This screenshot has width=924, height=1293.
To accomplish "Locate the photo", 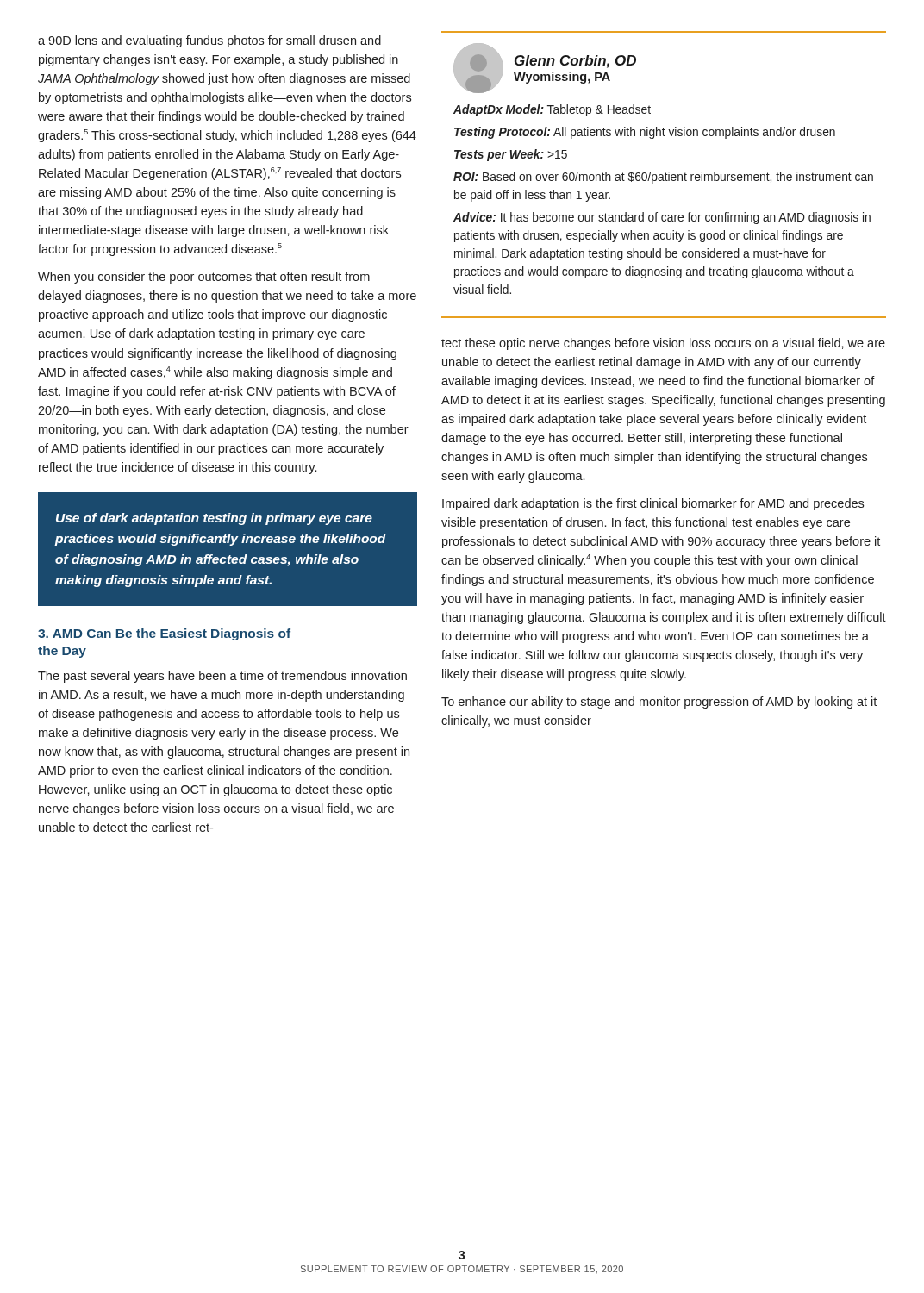I will click(664, 174).
